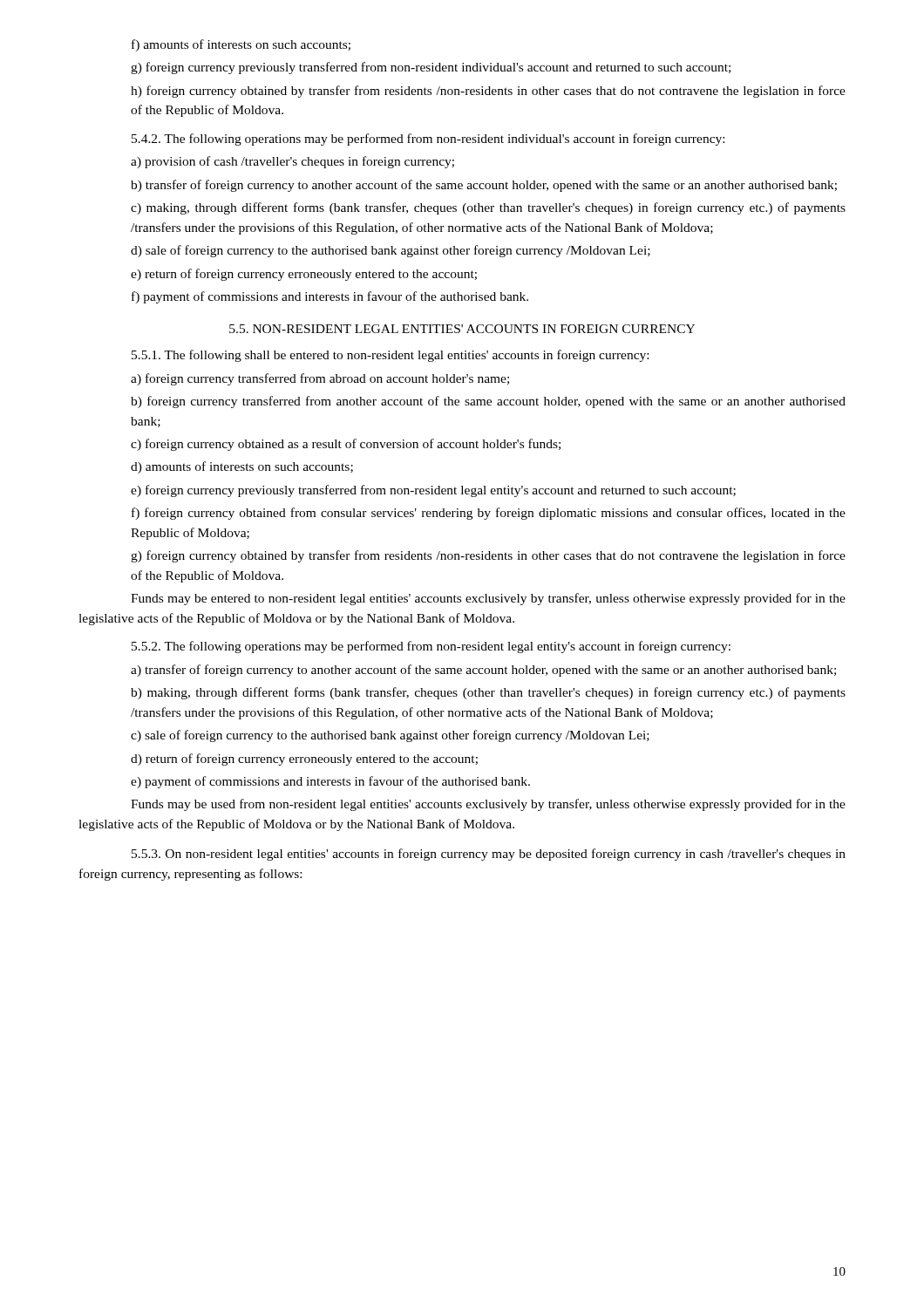Locate the list item containing "b) transfer of foreign currency"
The height and width of the screenshot is (1308, 924).
tap(488, 185)
